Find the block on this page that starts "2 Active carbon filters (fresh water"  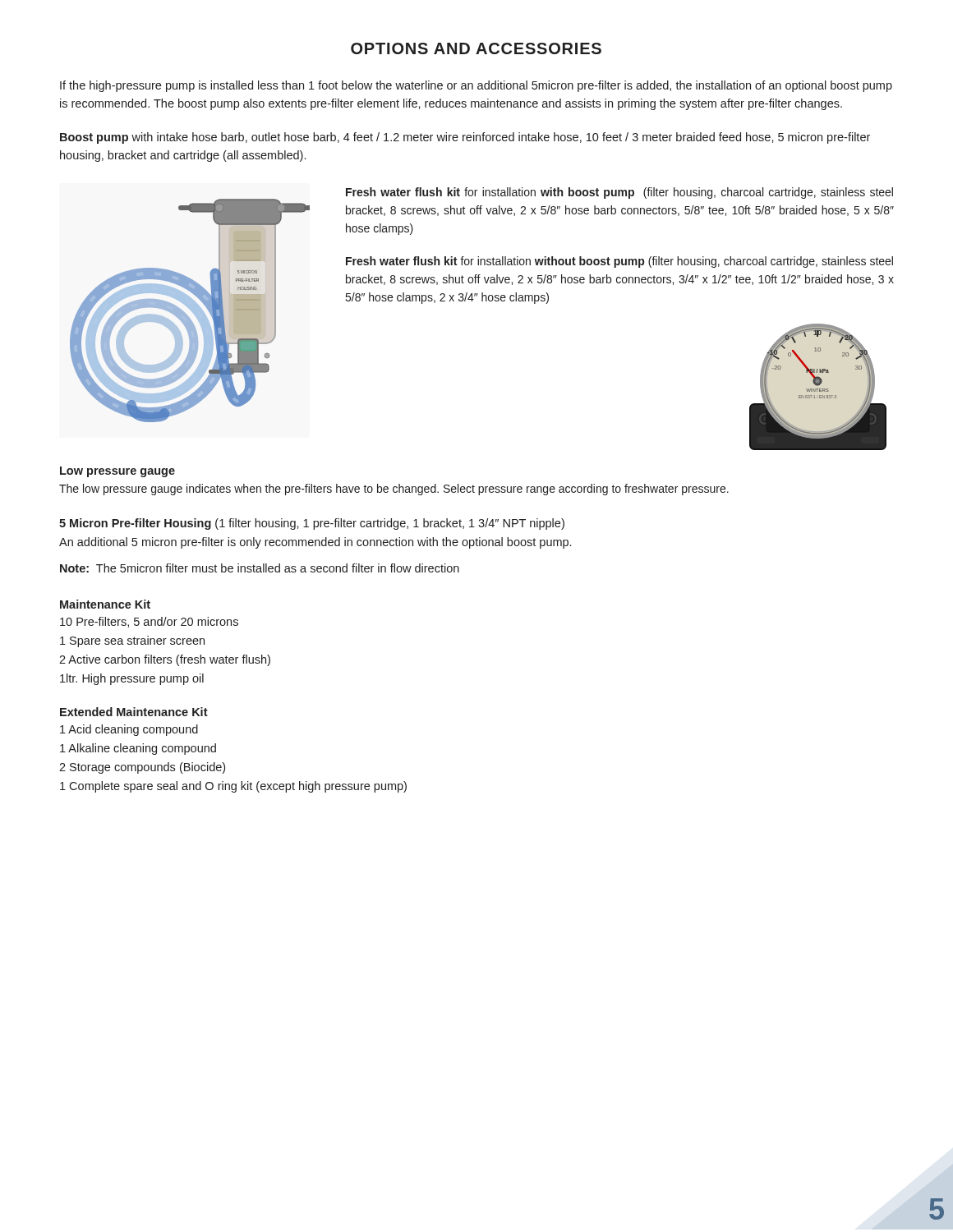165,660
